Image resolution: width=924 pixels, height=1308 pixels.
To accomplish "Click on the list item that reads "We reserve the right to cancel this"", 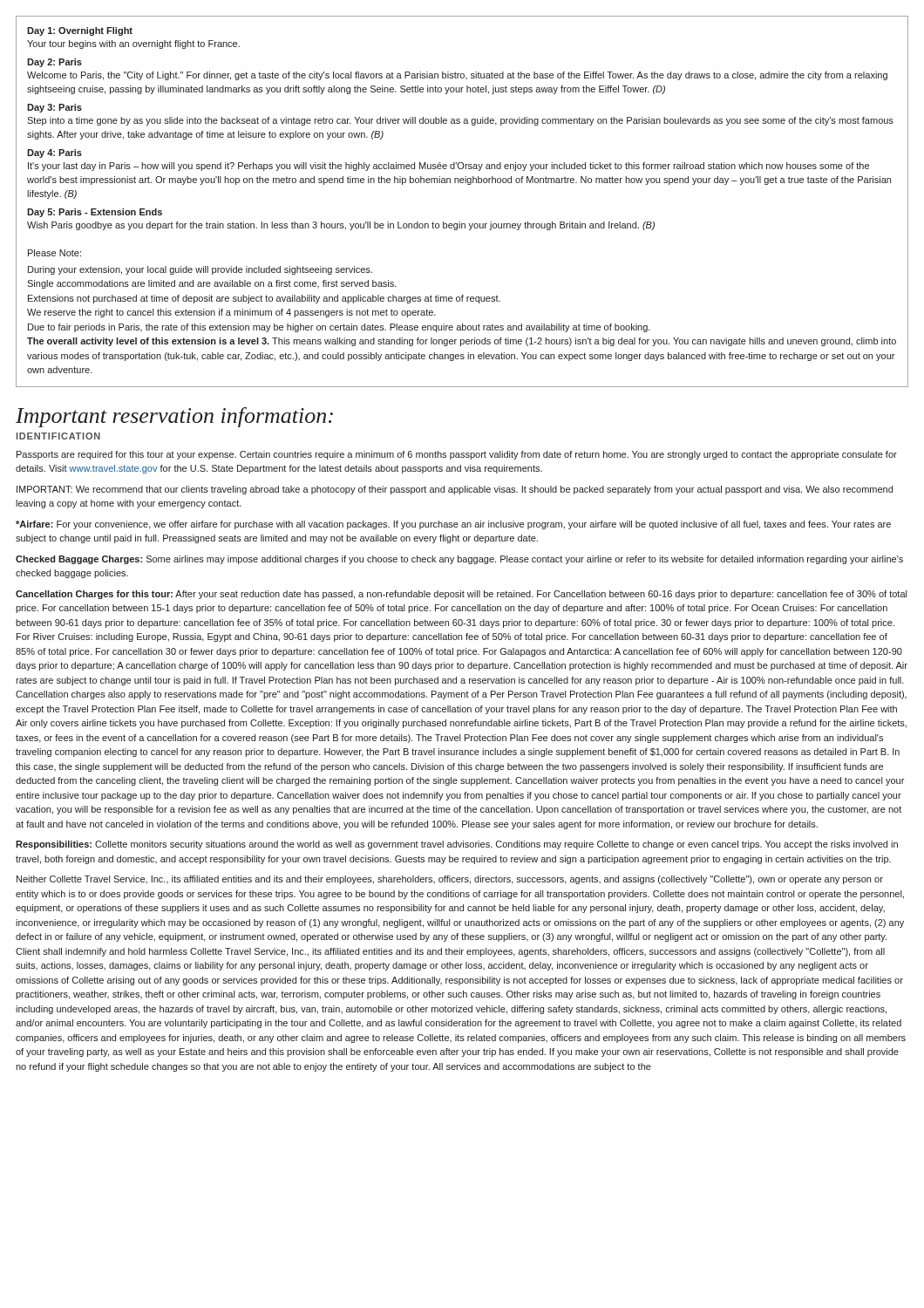I will tap(232, 313).
